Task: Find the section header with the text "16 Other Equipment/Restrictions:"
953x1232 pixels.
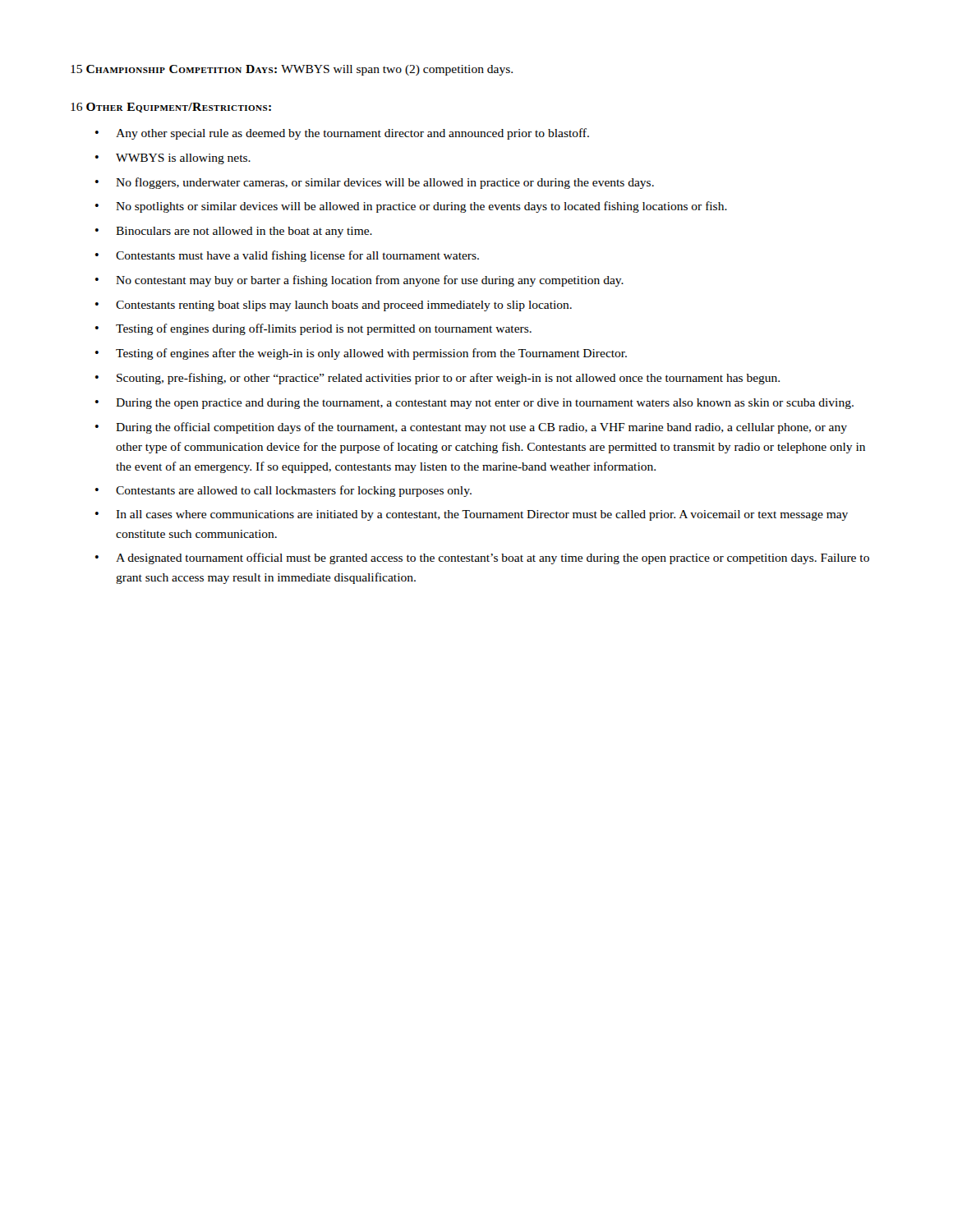Action: point(171,106)
